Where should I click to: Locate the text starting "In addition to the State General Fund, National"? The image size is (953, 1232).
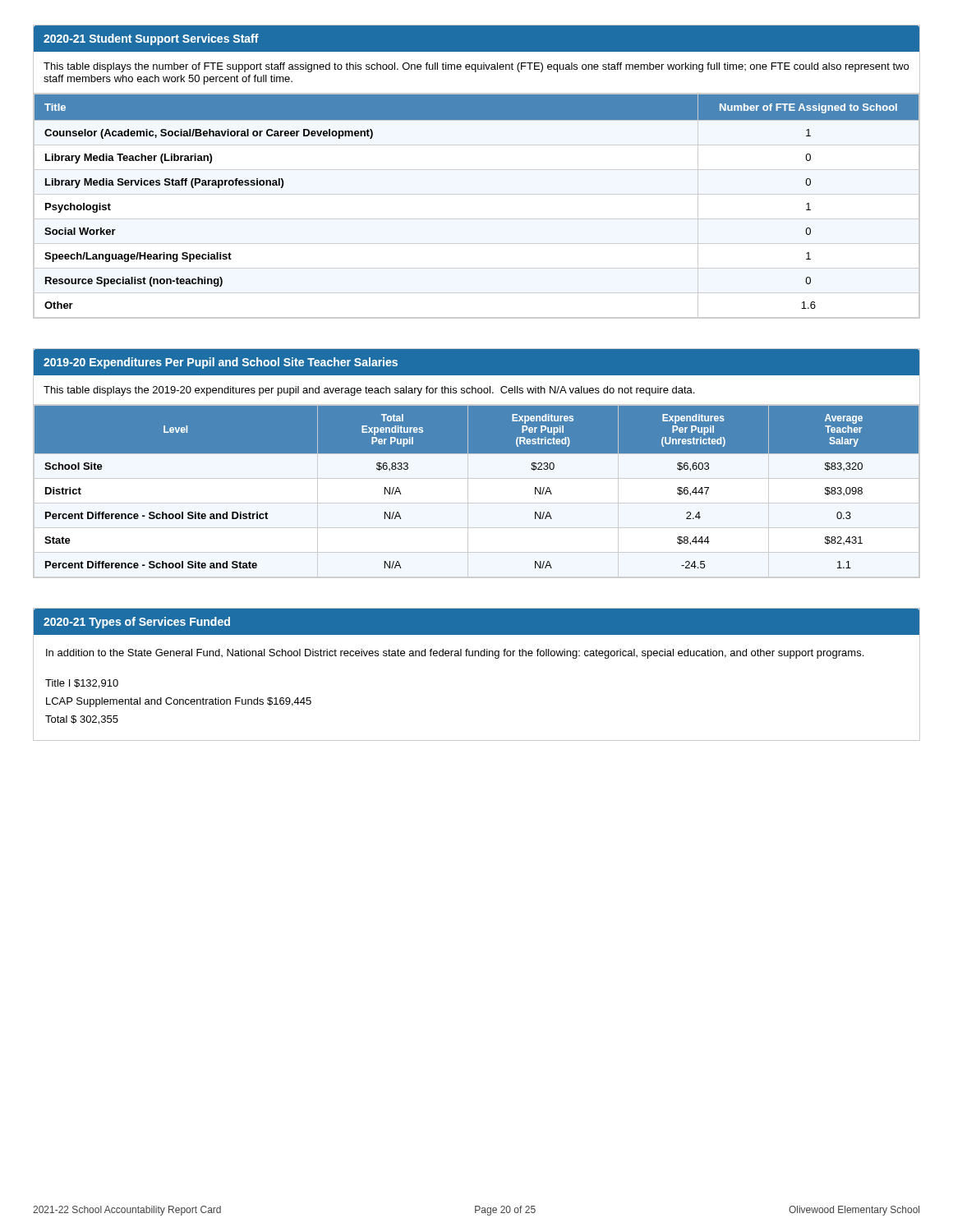click(455, 653)
